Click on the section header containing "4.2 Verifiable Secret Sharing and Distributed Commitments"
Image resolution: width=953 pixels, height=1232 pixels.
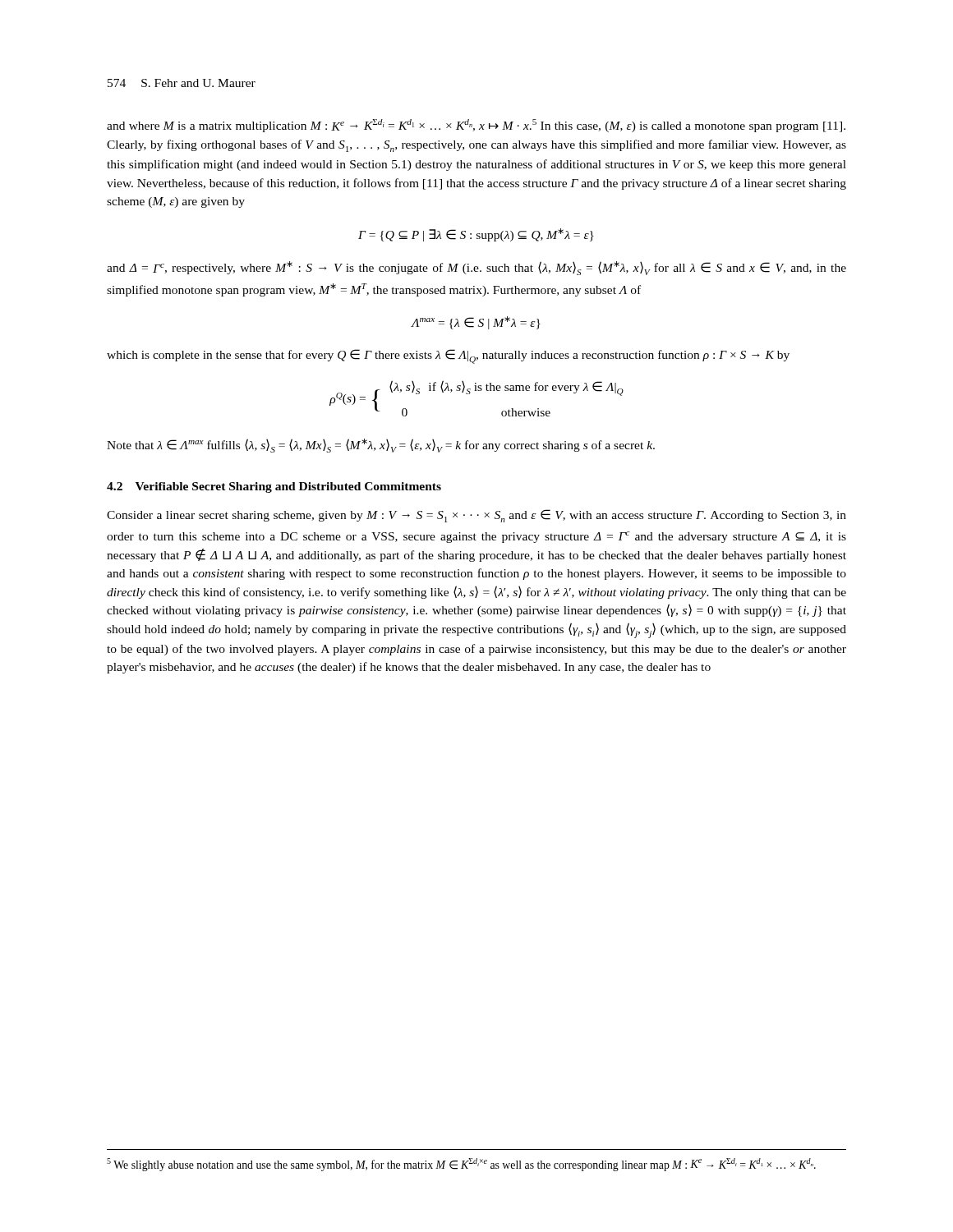coord(274,486)
